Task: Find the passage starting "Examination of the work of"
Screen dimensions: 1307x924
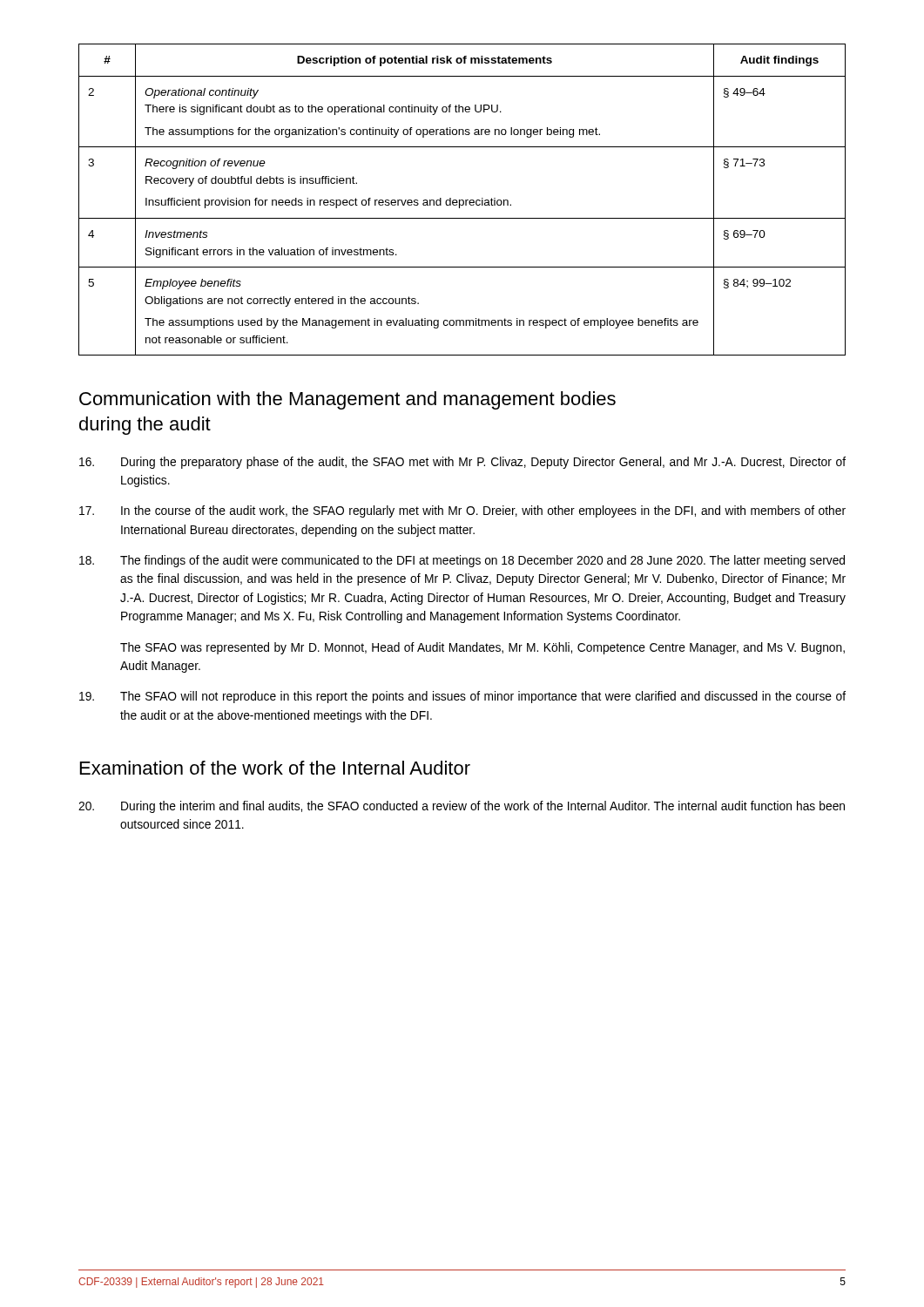Action: (274, 768)
